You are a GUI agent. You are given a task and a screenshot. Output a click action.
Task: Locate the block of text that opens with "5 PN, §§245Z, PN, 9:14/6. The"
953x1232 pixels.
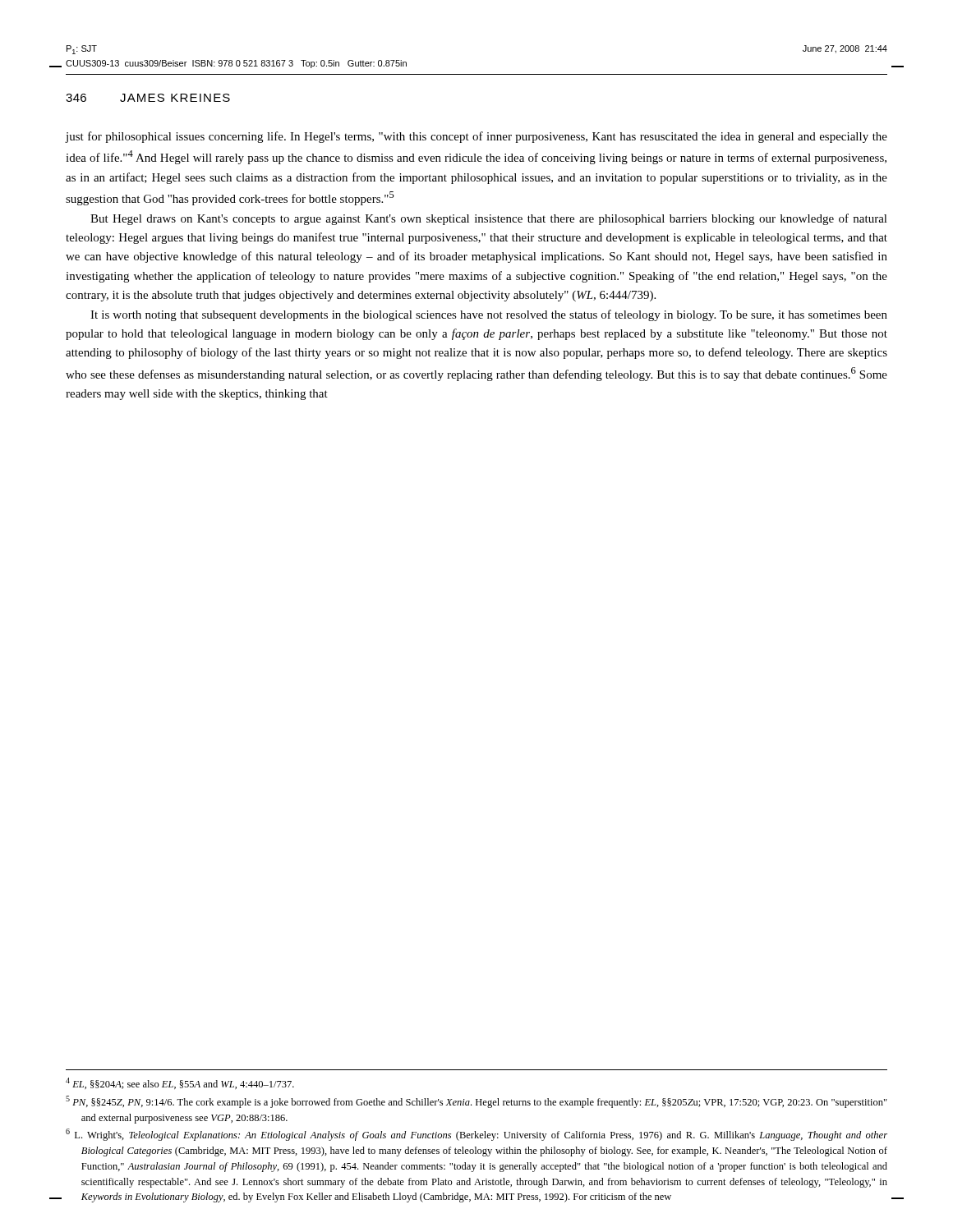coord(476,1109)
